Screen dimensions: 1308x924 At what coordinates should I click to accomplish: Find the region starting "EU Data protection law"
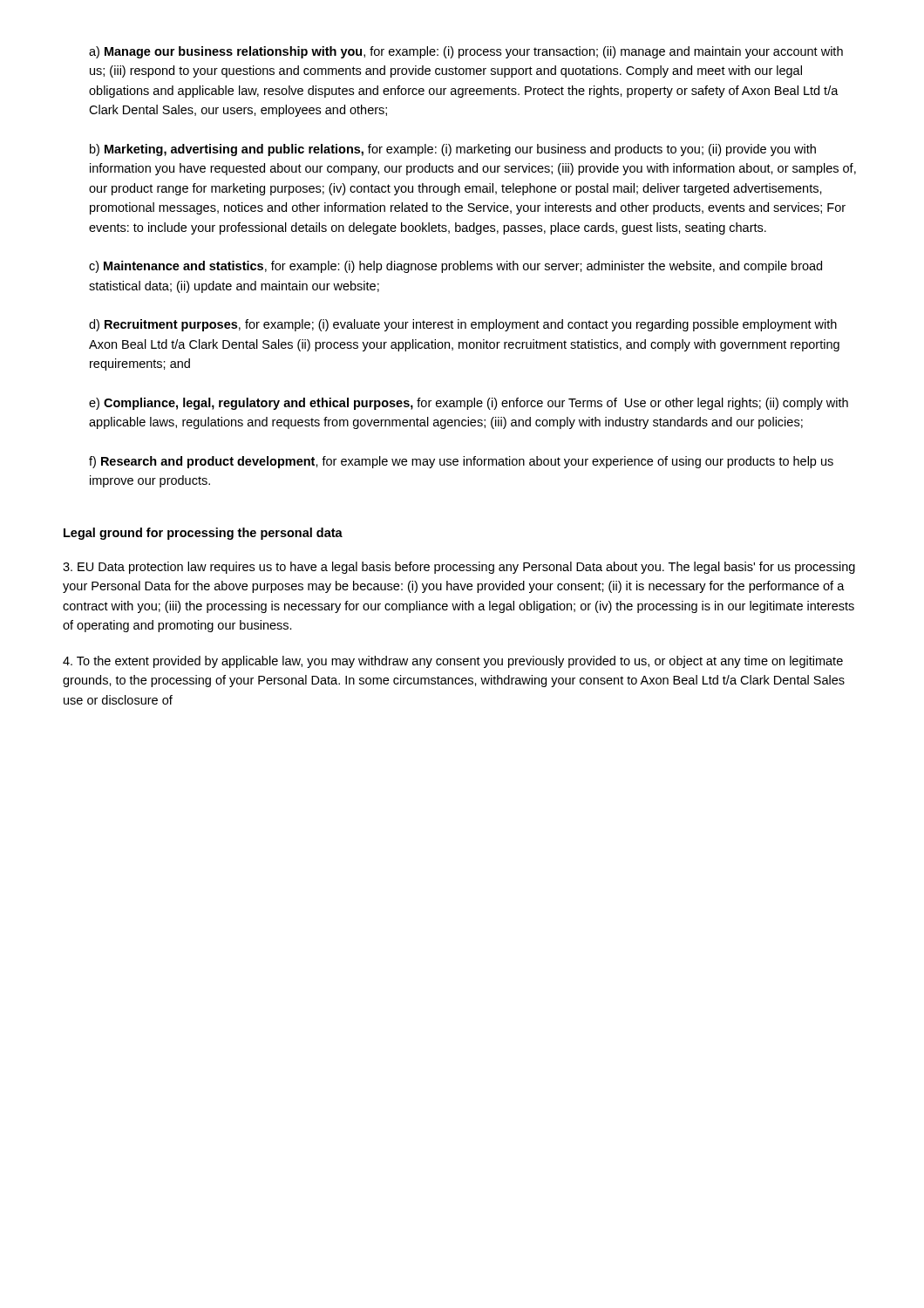point(459,596)
